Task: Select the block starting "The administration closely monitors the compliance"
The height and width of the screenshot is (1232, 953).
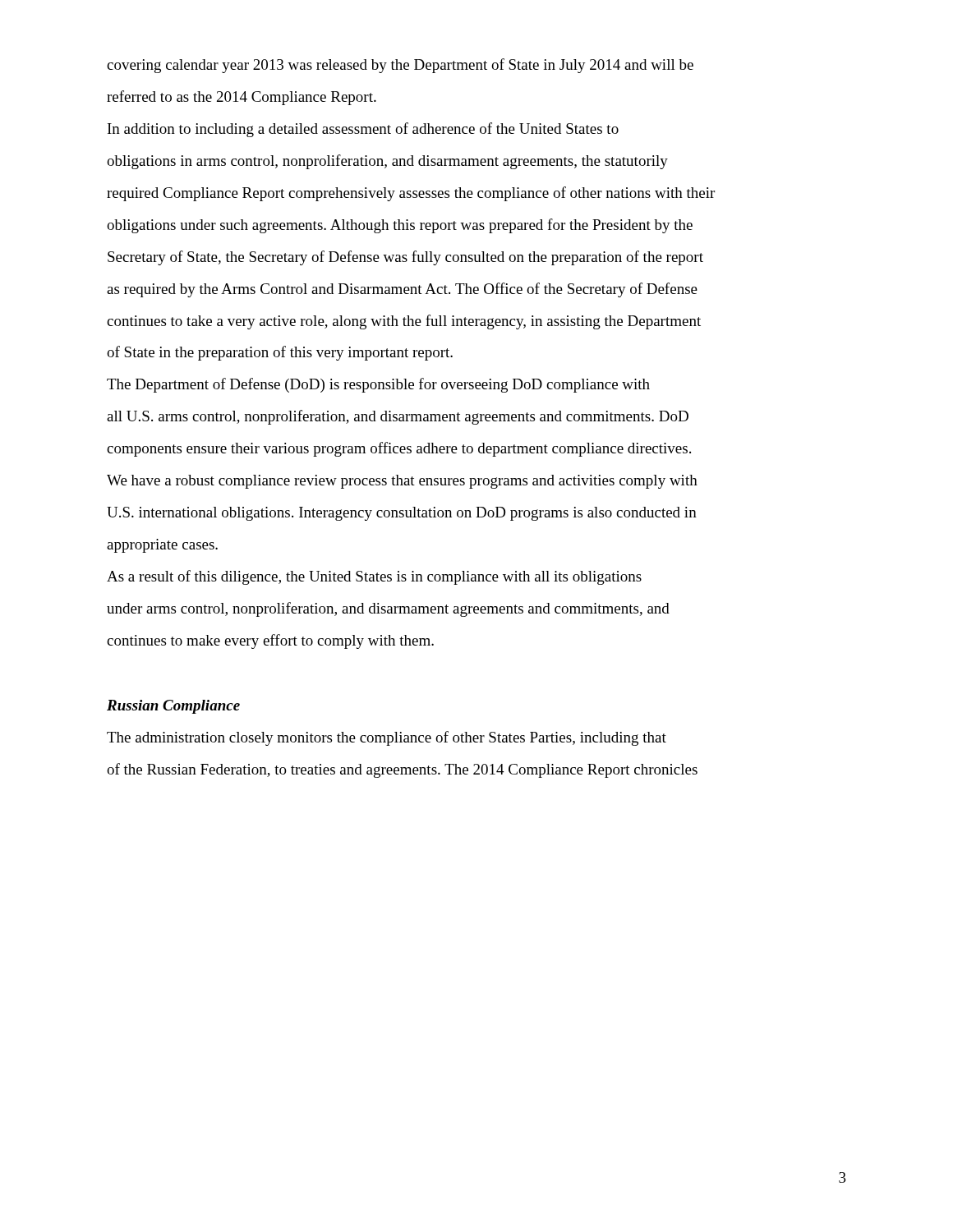Action: [476, 754]
